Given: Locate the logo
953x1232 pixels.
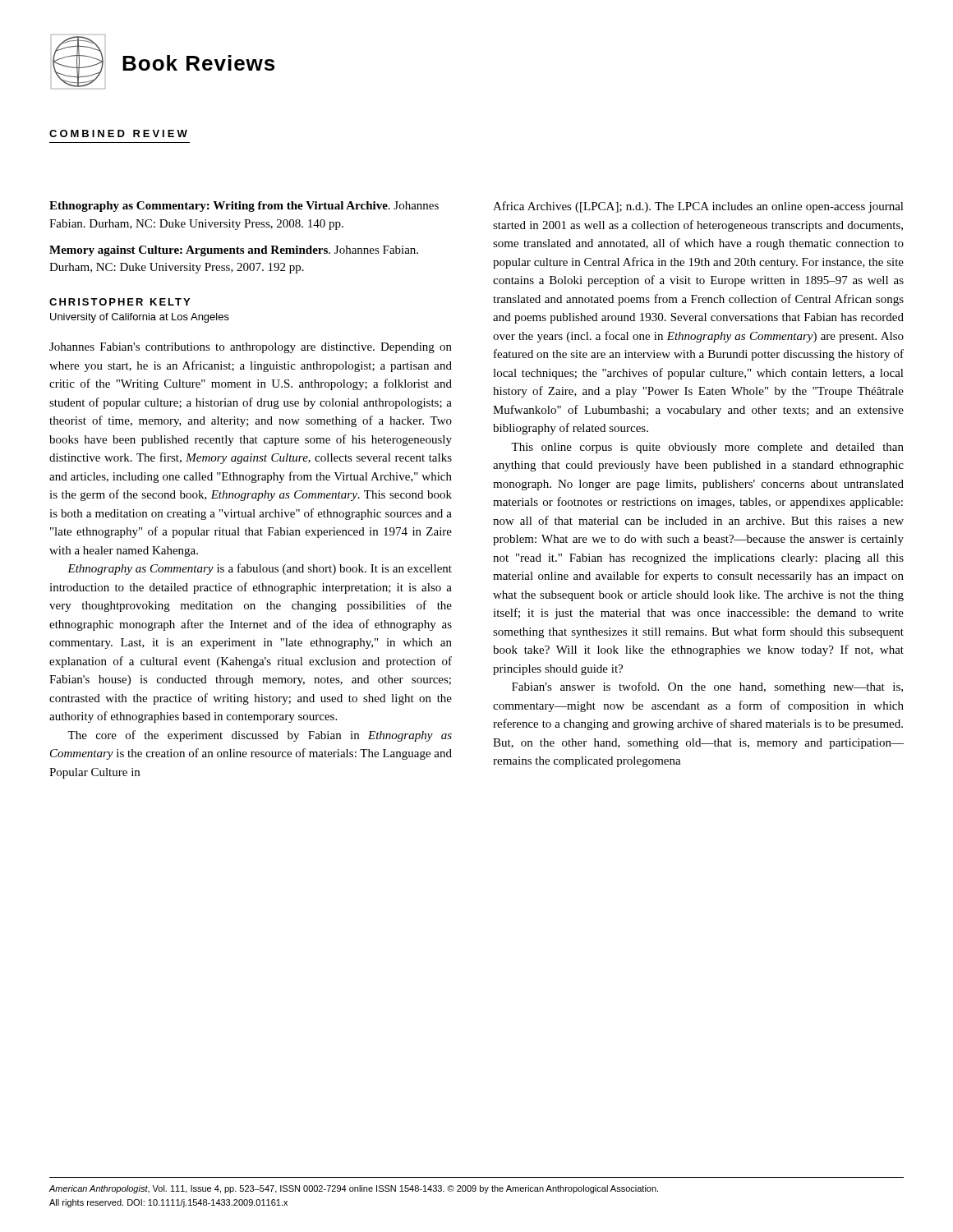Looking at the screenshot, I should [x=78, y=63].
